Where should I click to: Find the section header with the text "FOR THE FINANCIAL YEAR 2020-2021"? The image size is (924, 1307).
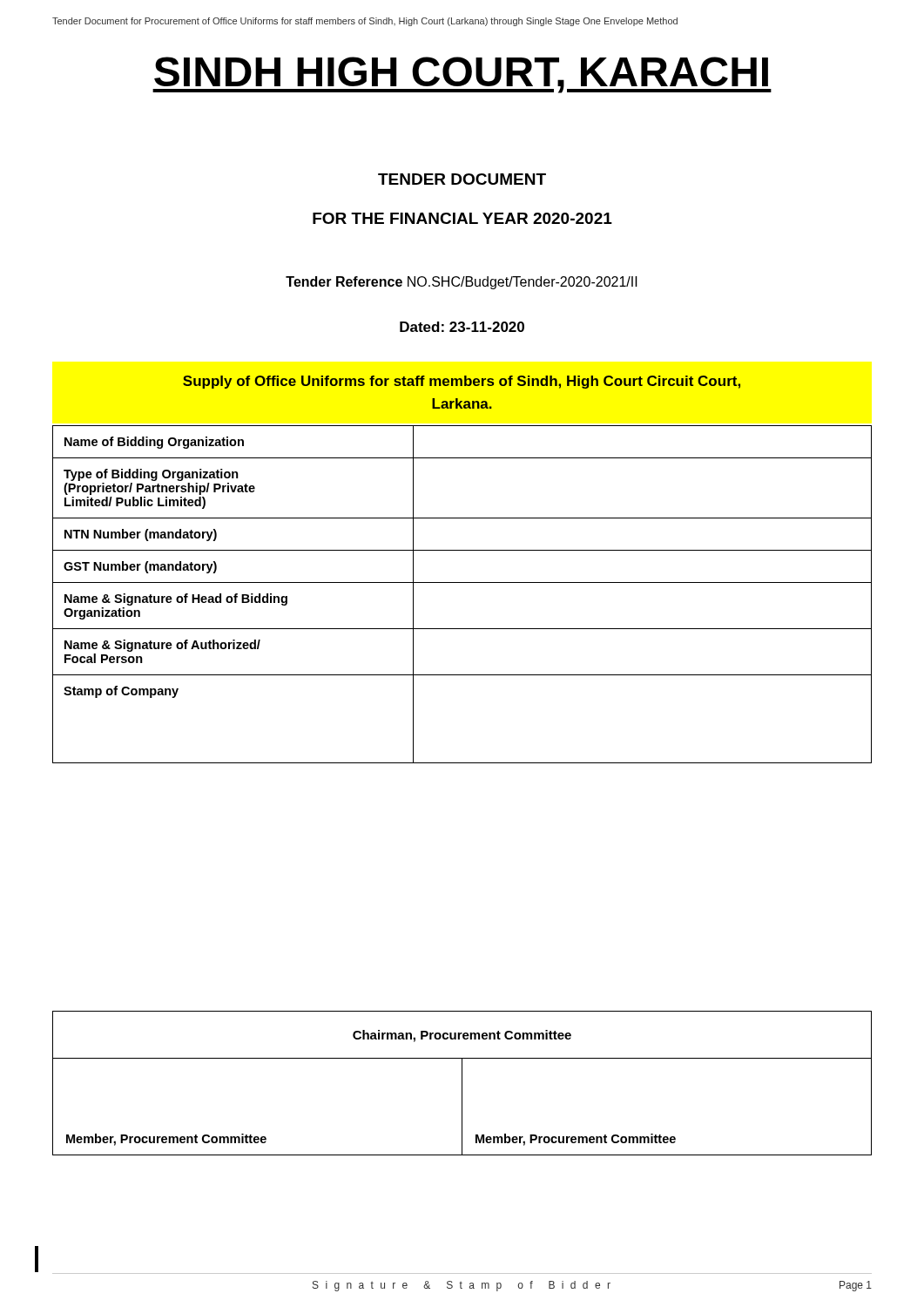[462, 218]
